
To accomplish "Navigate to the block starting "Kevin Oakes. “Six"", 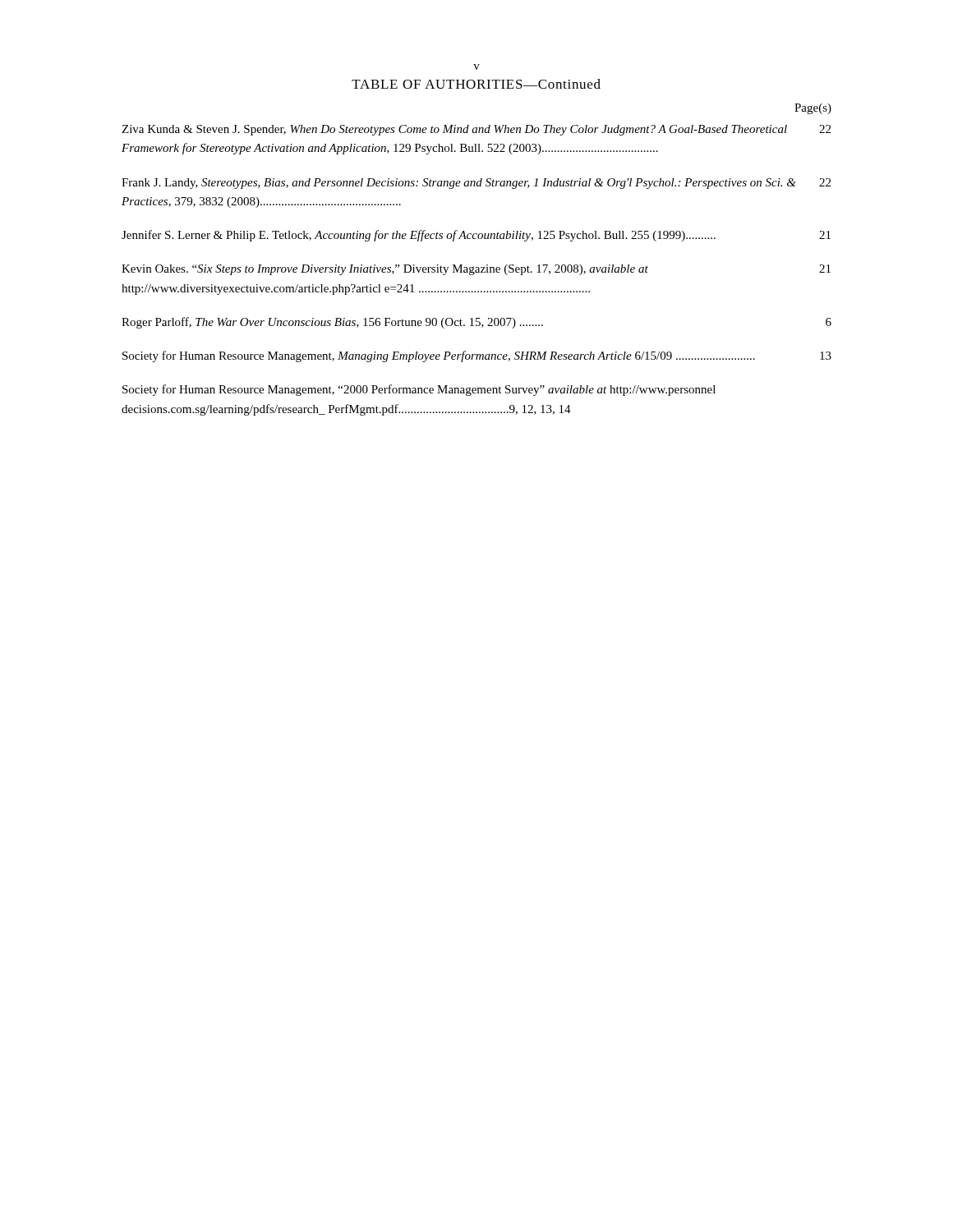I will [x=476, y=279].
